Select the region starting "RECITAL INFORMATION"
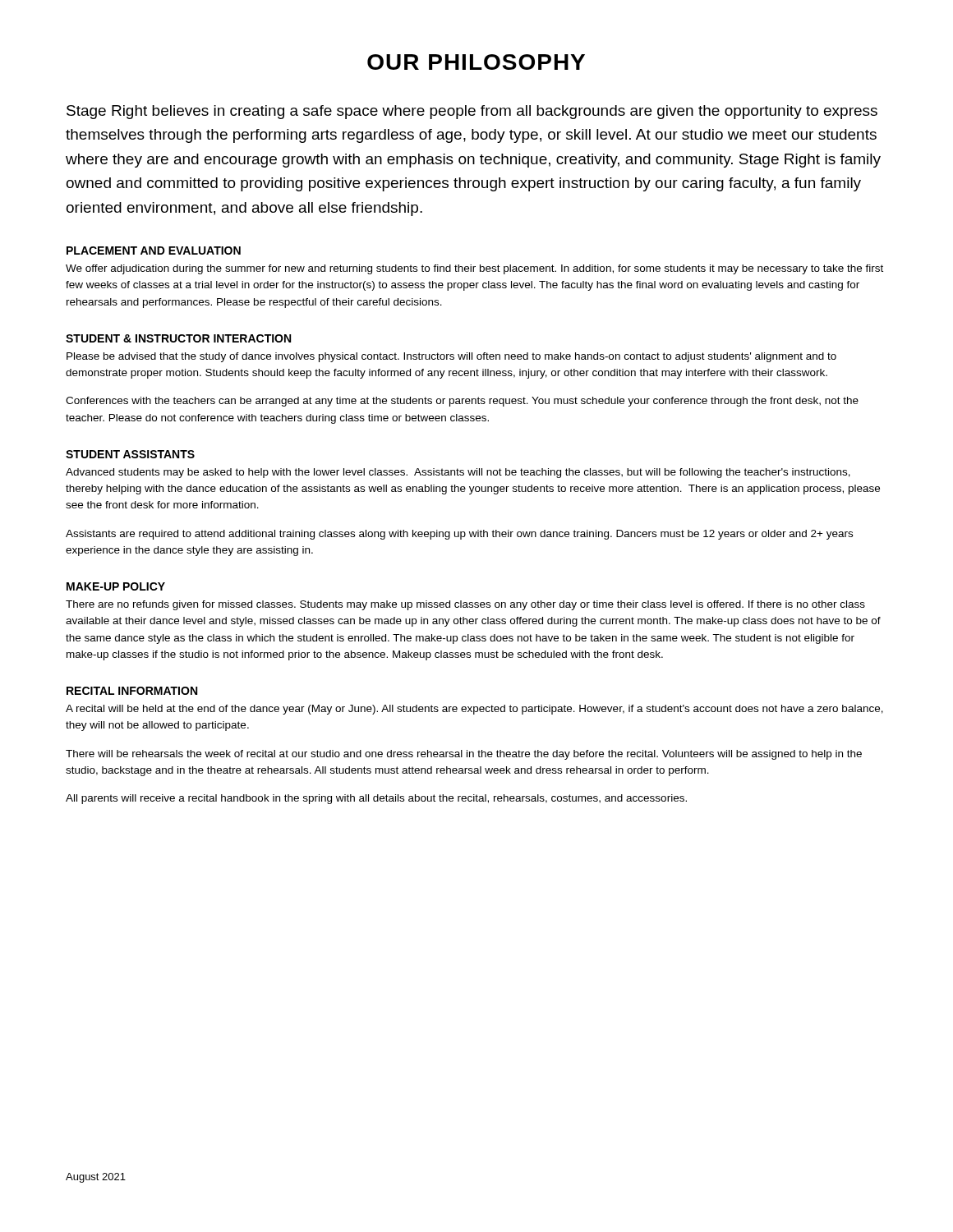This screenshot has width=953, height=1232. pyautogui.click(x=132, y=691)
